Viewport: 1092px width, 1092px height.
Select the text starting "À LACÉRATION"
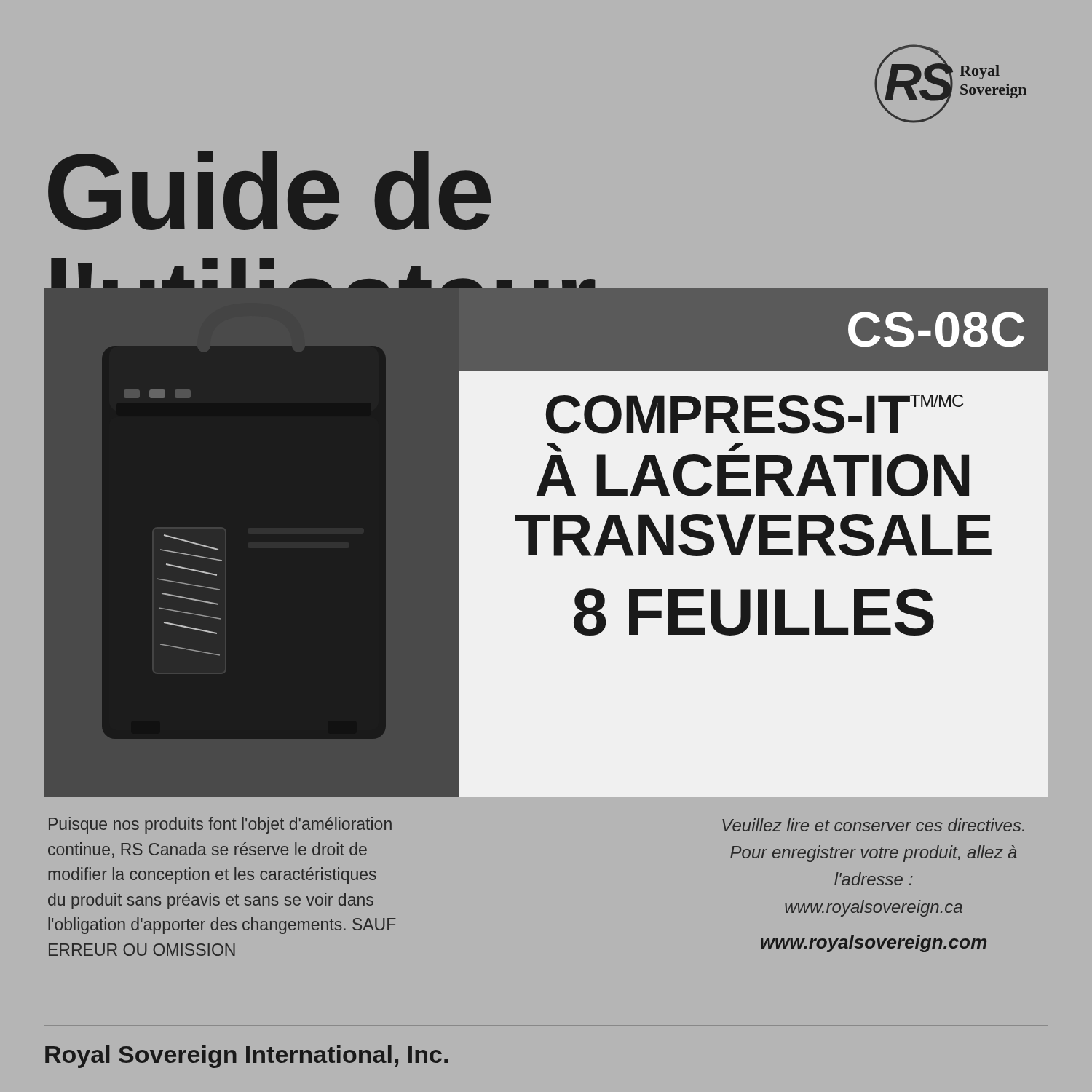click(753, 475)
